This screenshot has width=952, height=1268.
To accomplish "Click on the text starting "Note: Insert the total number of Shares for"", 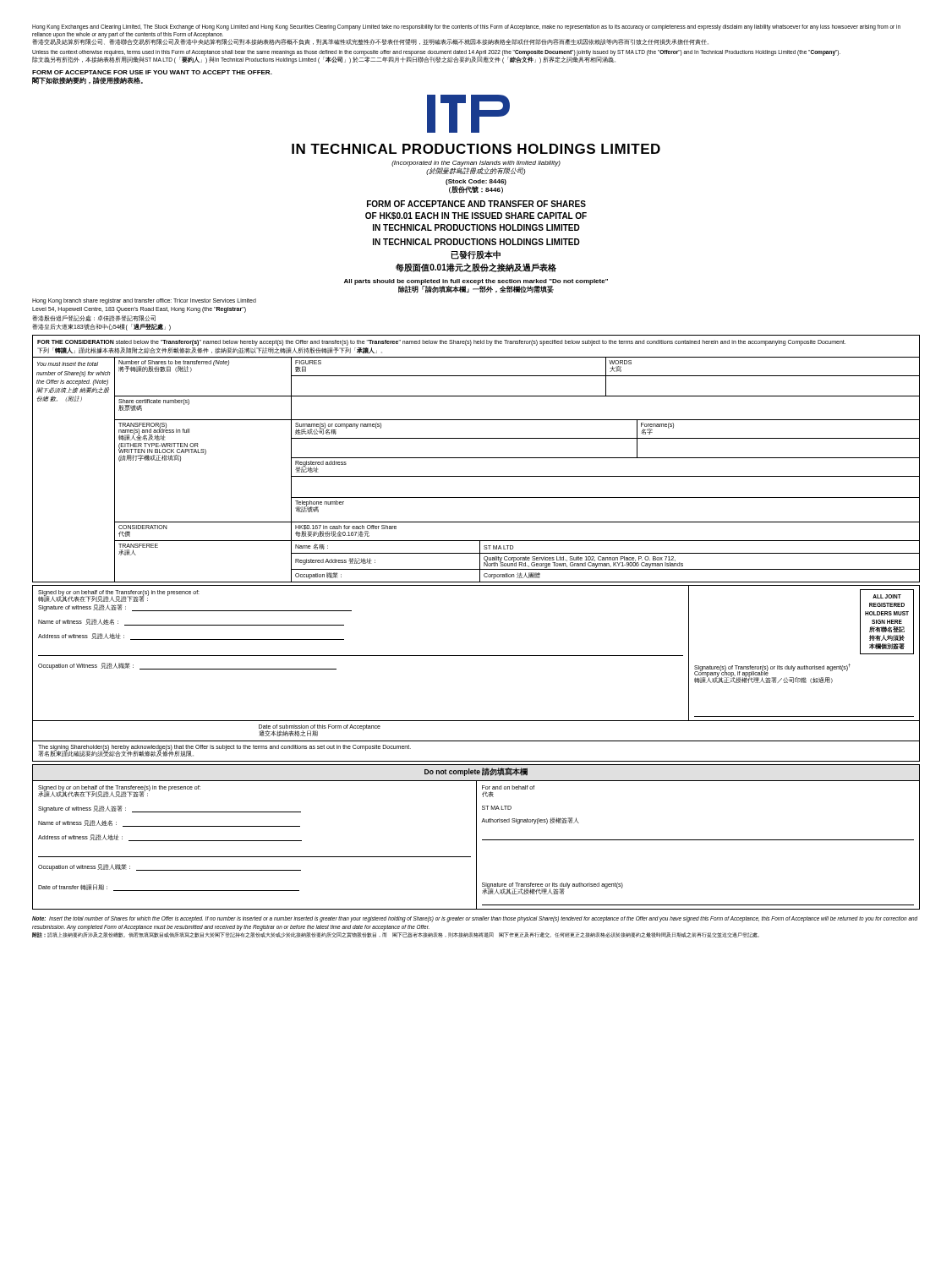I will 475,927.
